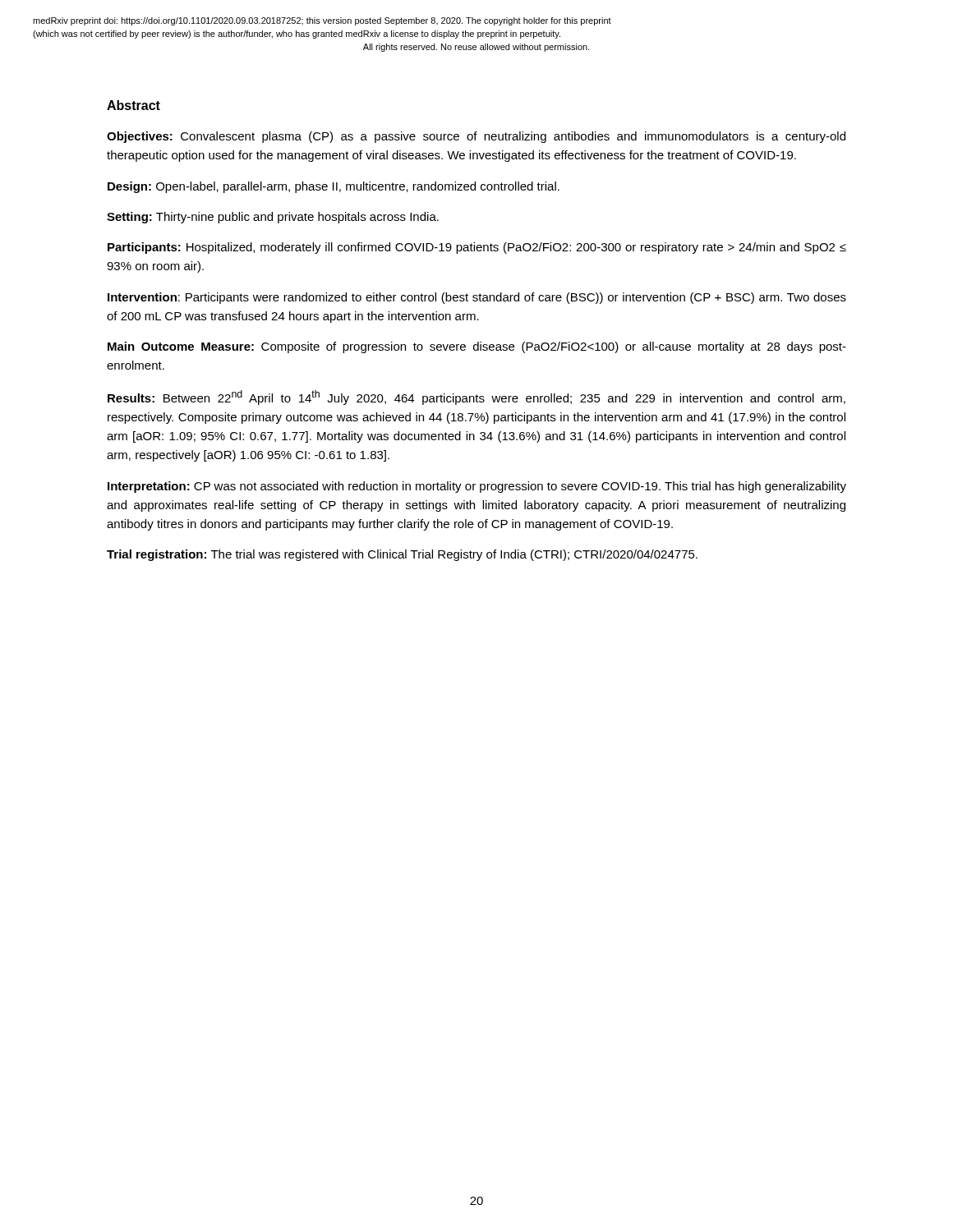Locate the text starting "Design: Open-label, parallel-arm, phase II, multicentre,"
The height and width of the screenshot is (1232, 953).
tap(334, 186)
